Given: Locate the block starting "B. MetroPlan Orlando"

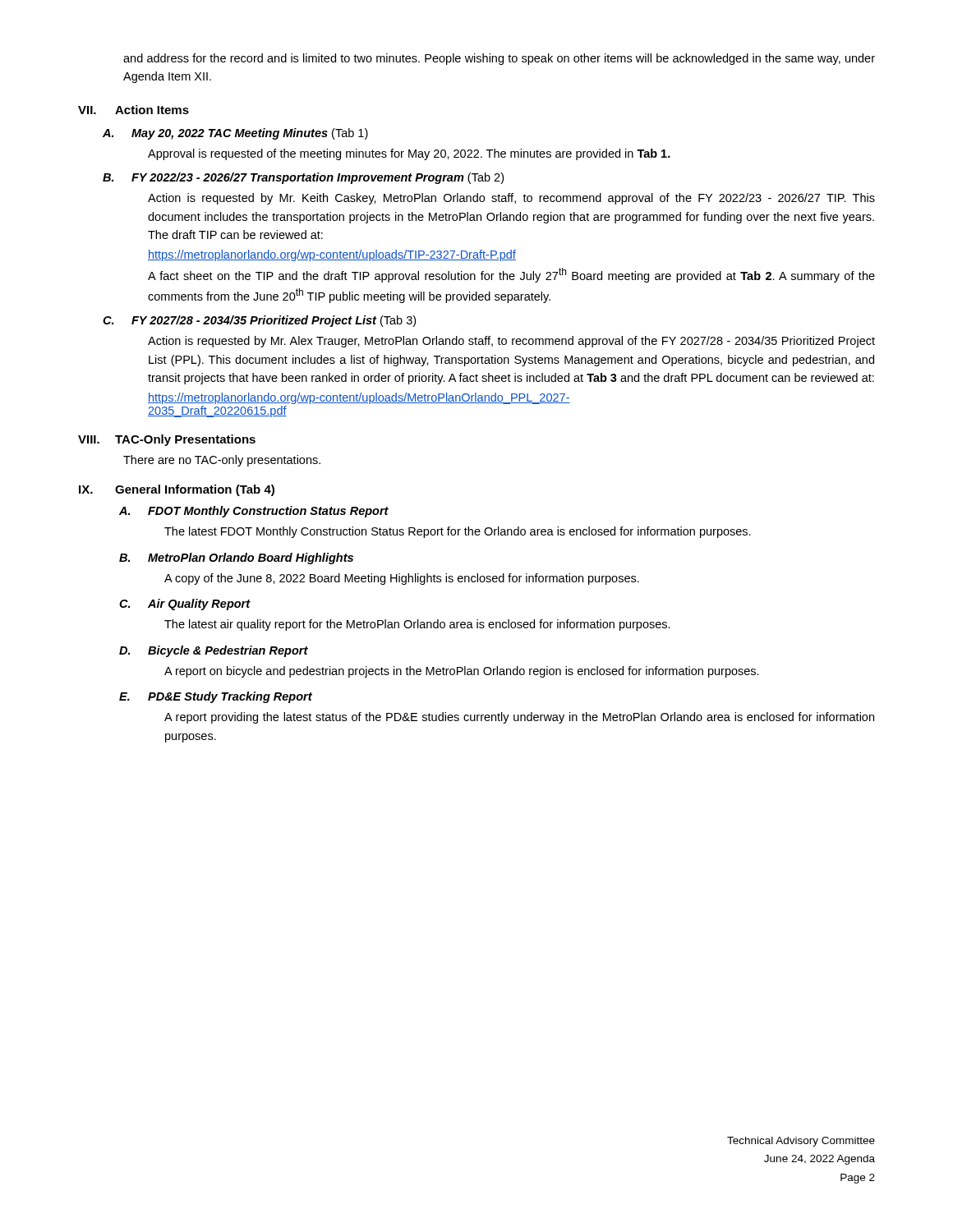Looking at the screenshot, I should click(236, 557).
